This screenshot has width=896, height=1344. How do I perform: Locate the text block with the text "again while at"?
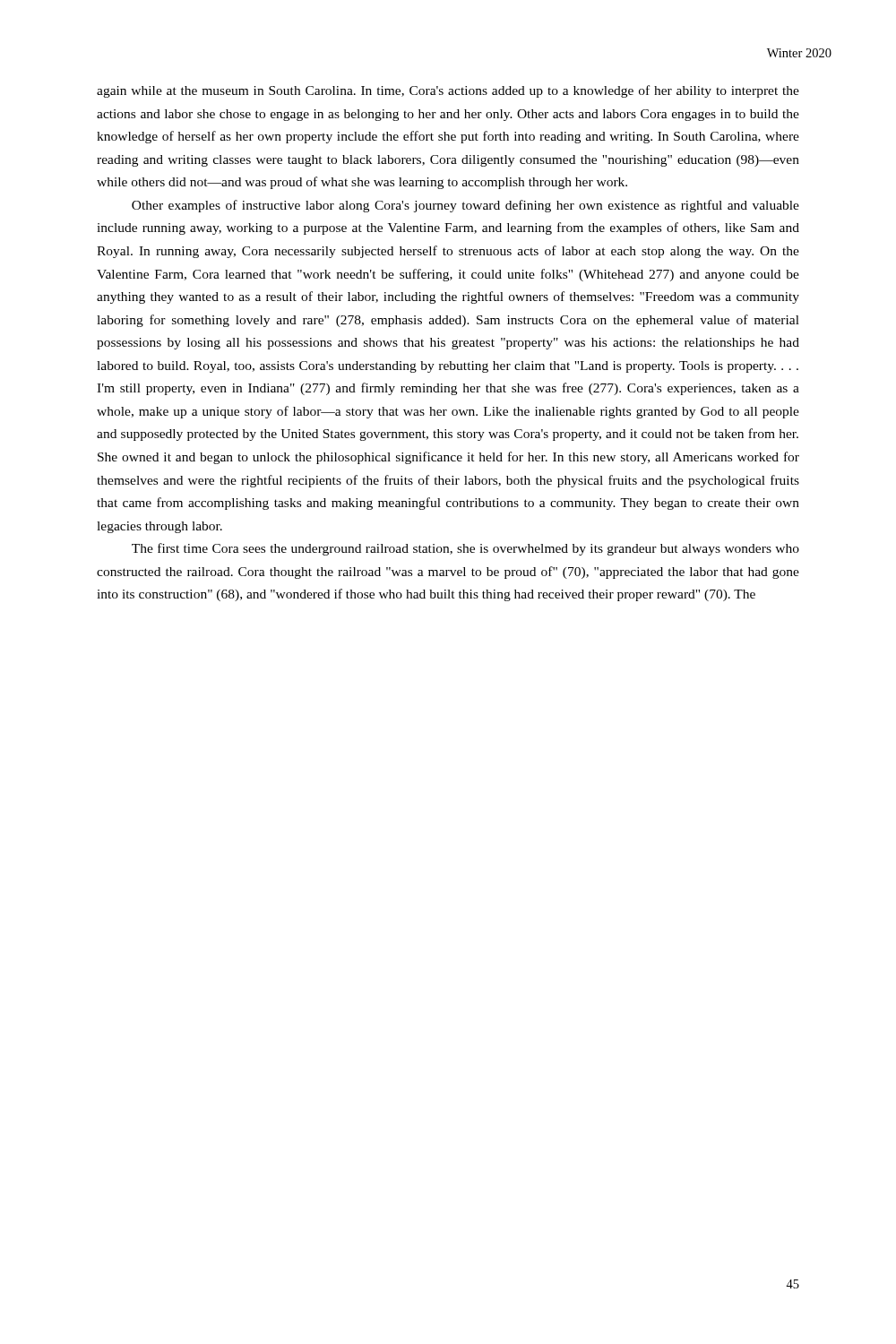(448, 342)
